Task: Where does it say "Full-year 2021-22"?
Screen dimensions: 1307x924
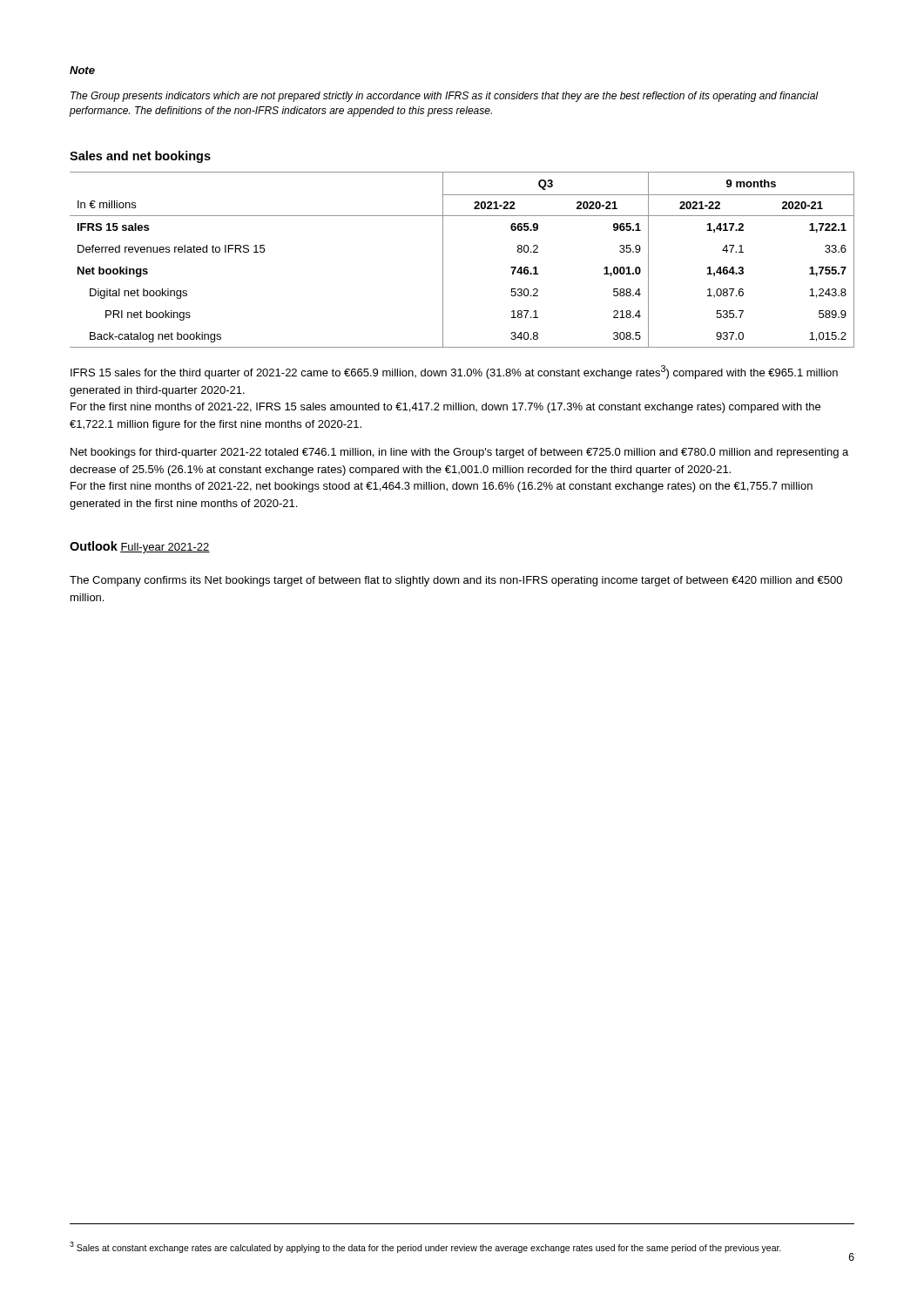Action: pyautogui.click(x=165, y=547)
